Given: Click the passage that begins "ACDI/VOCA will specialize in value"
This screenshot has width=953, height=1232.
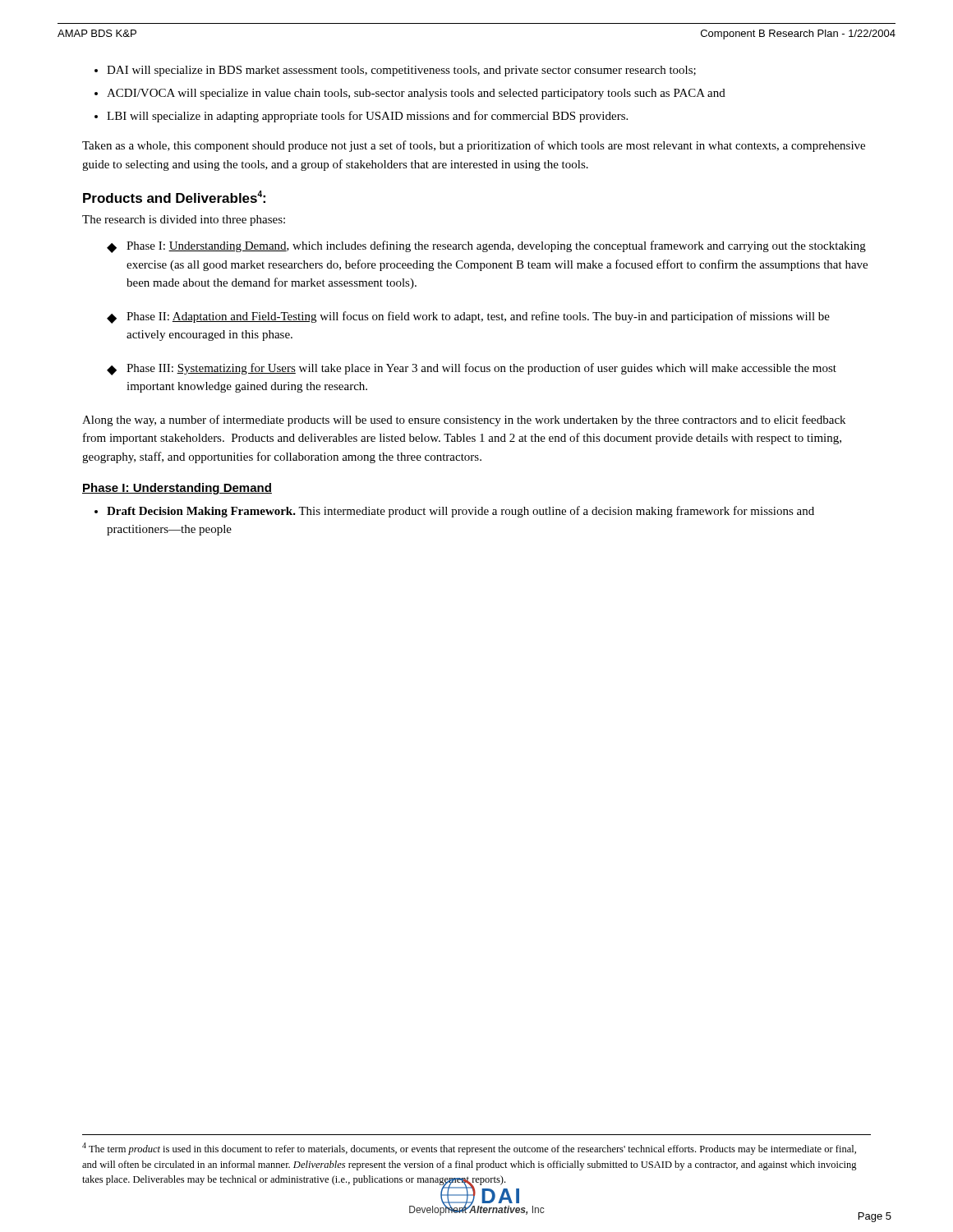Looking at the screenshot, I should click(x=416, y=93).
